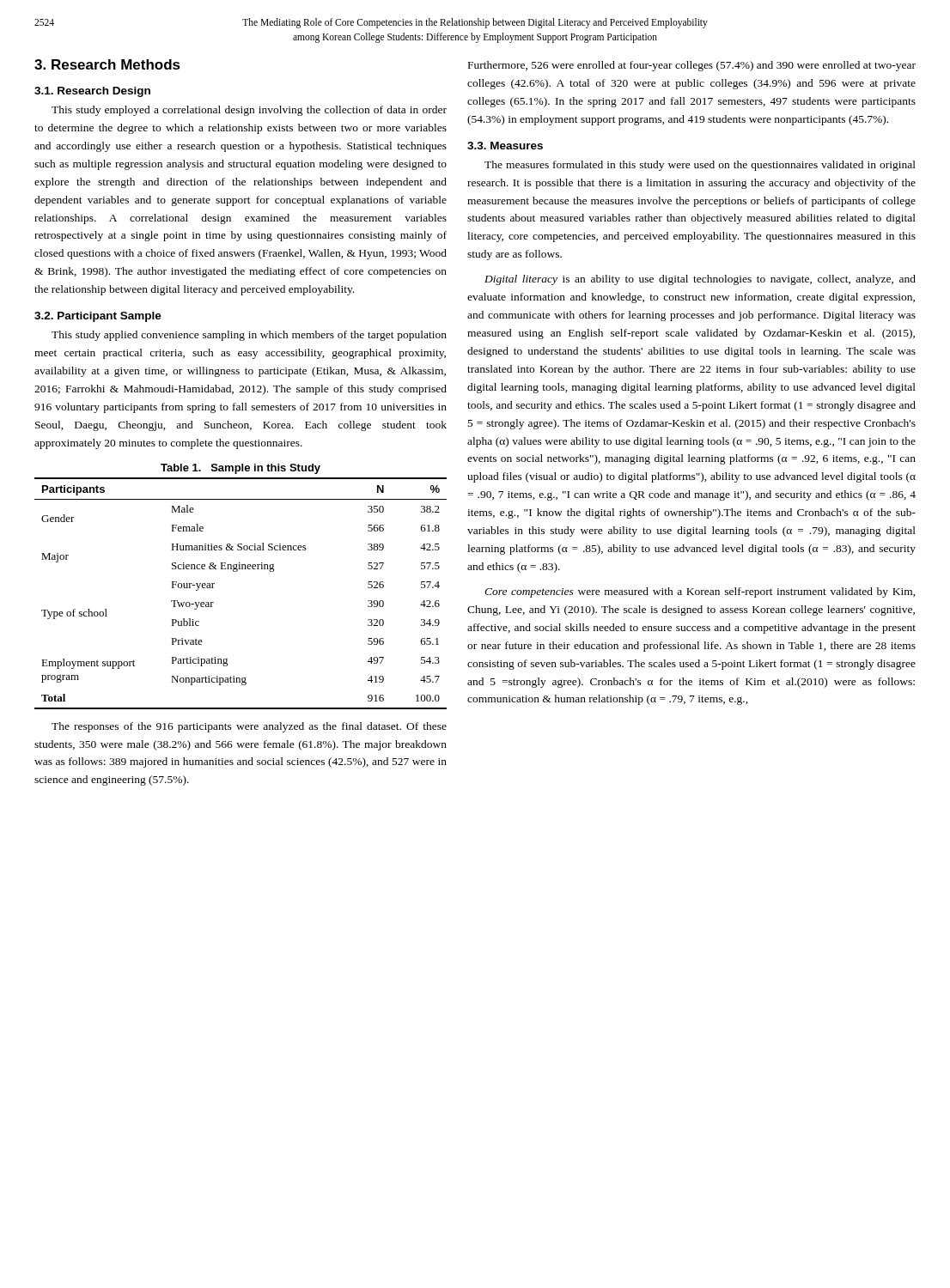This screenshot has height=1288, width=950.
Task: Select the text block with the text "Furthermore, 526 were enrolled at four-year colleges (57.4%)"
Action: [x=691, y=93]
